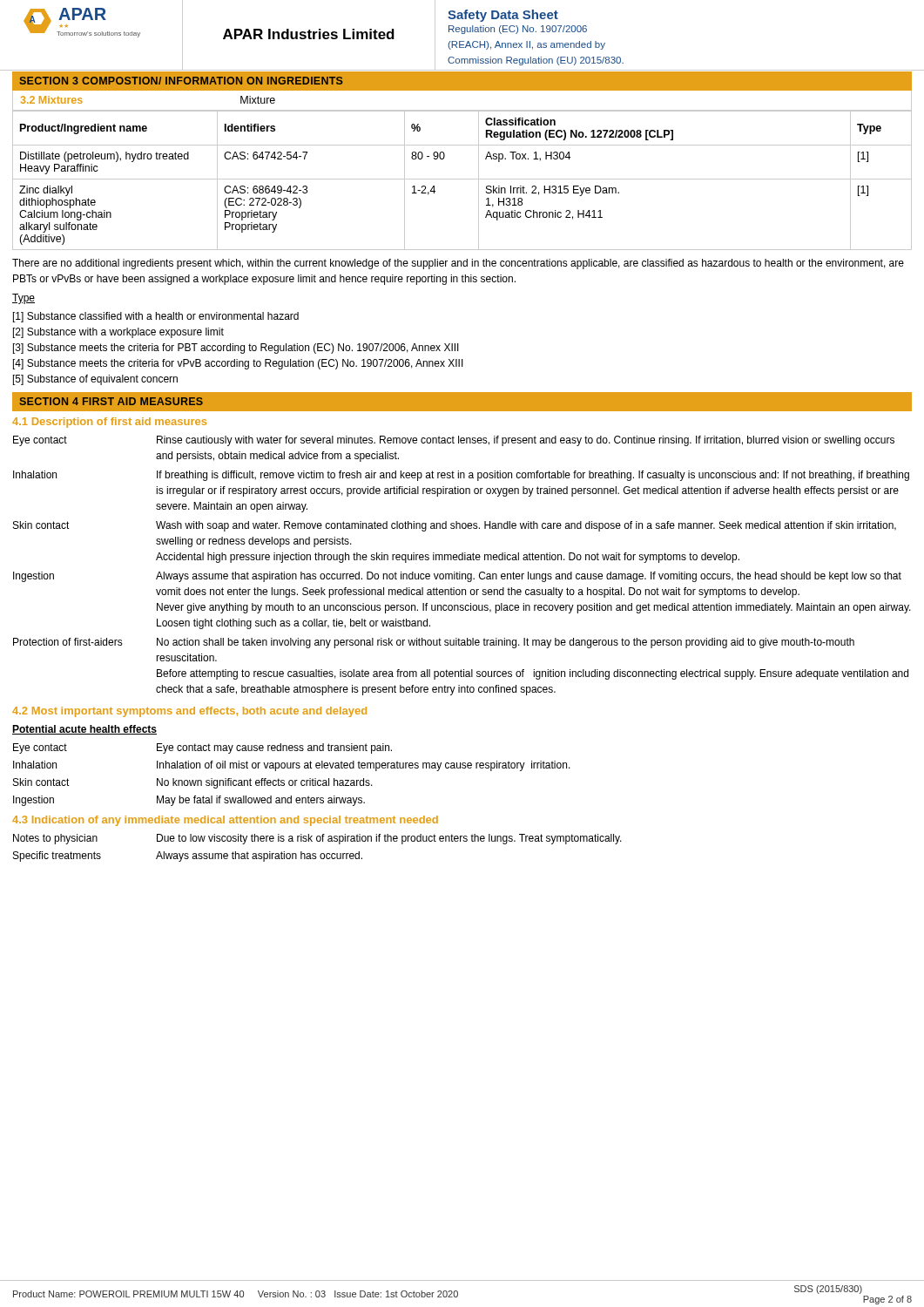Click the passage that begins "Notes to physician Due"
Screen dimensions: 1307x924
point(462,838)
